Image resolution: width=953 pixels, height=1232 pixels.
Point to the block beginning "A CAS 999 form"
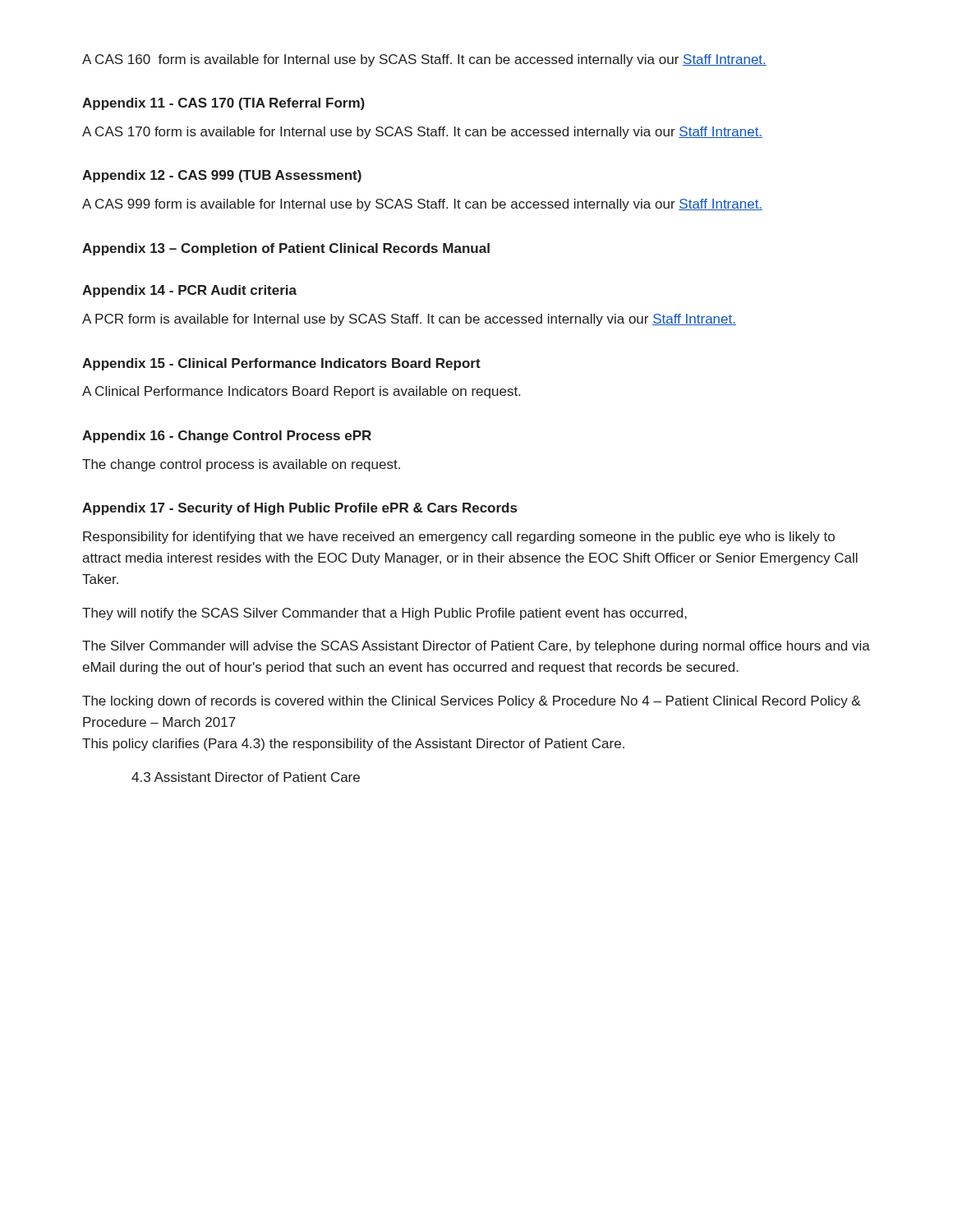point(422,204)
